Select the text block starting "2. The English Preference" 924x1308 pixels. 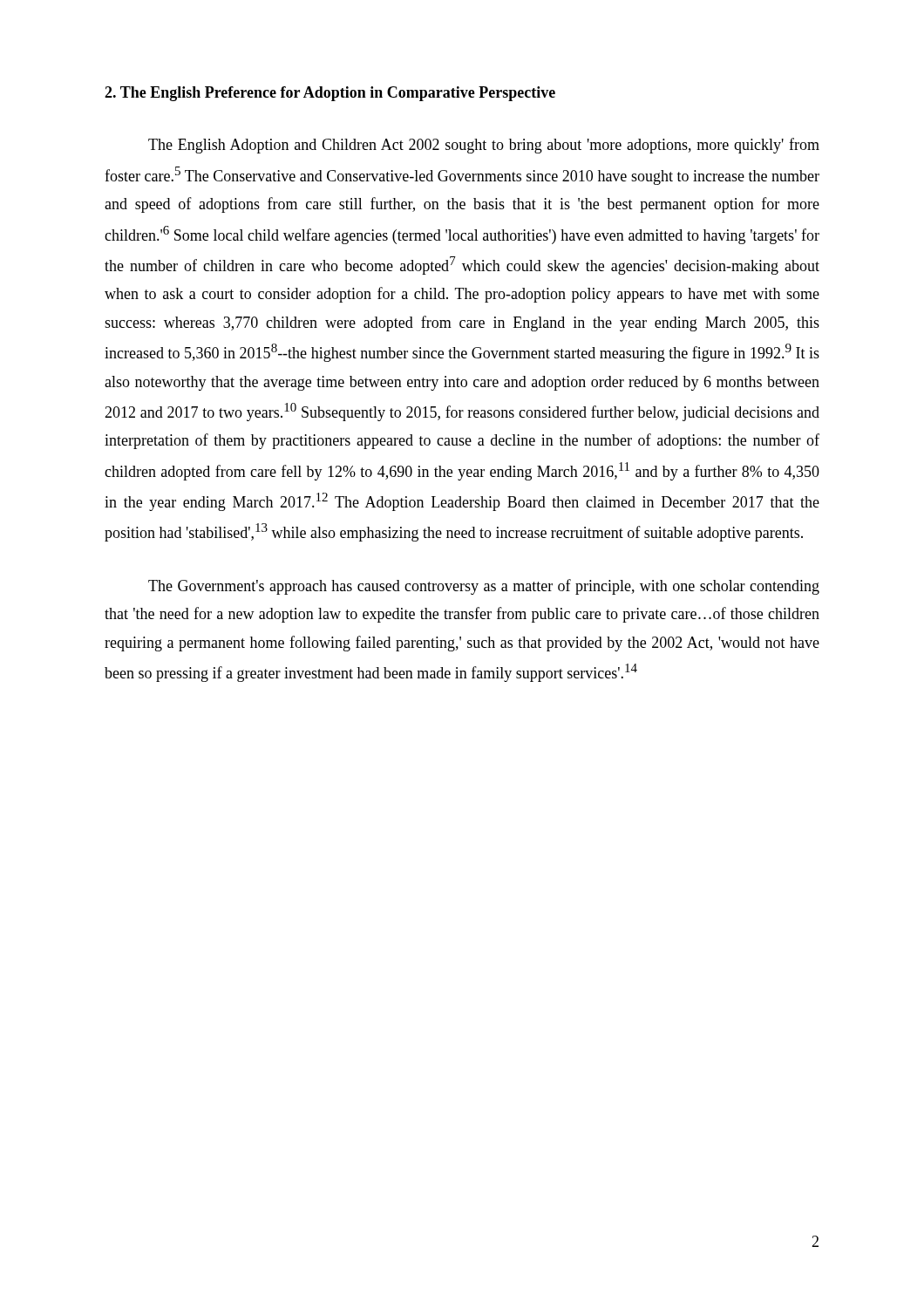click(x=330, y=92)
